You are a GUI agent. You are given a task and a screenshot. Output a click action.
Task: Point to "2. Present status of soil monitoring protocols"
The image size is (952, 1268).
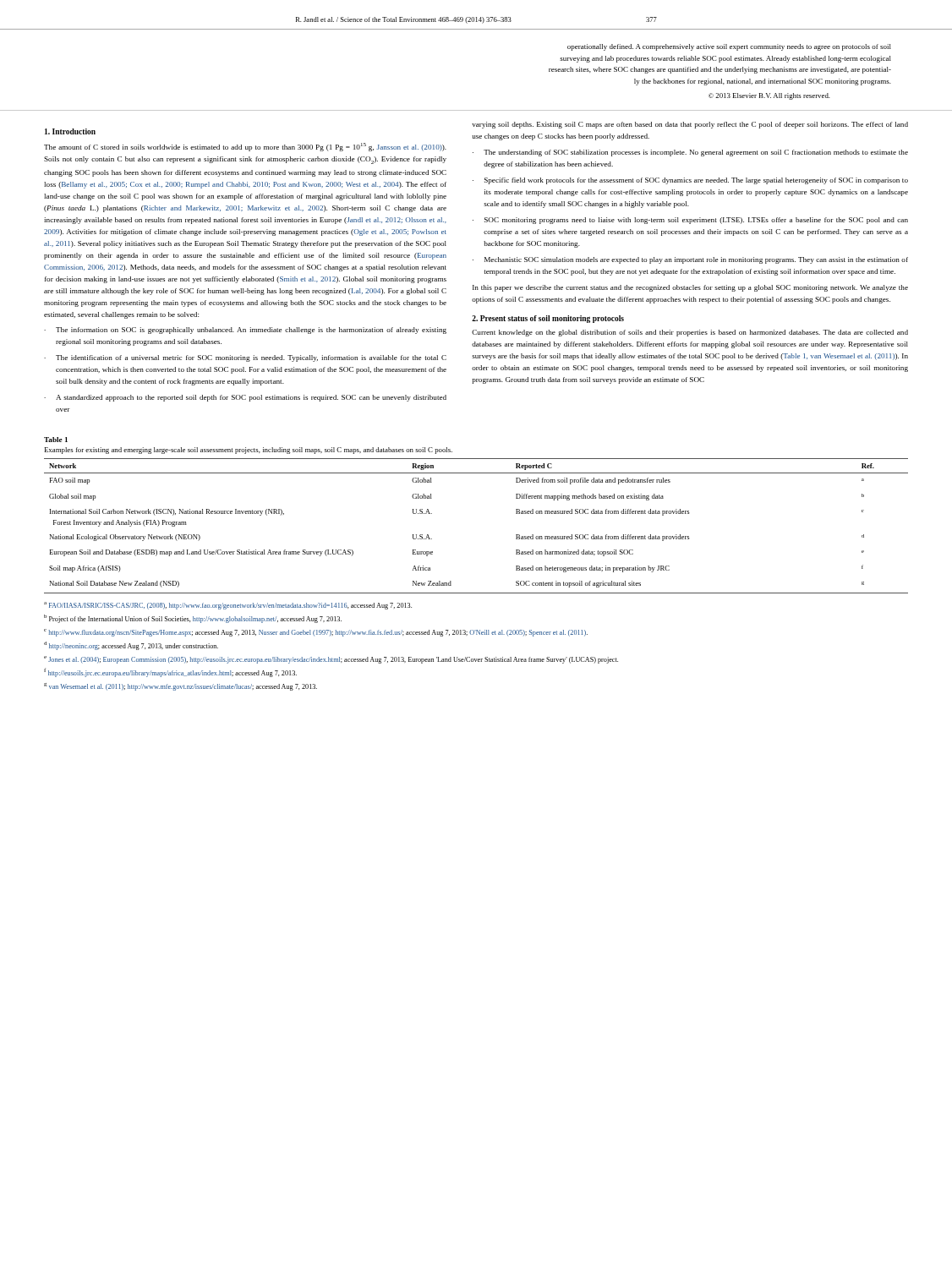[548, 319]
